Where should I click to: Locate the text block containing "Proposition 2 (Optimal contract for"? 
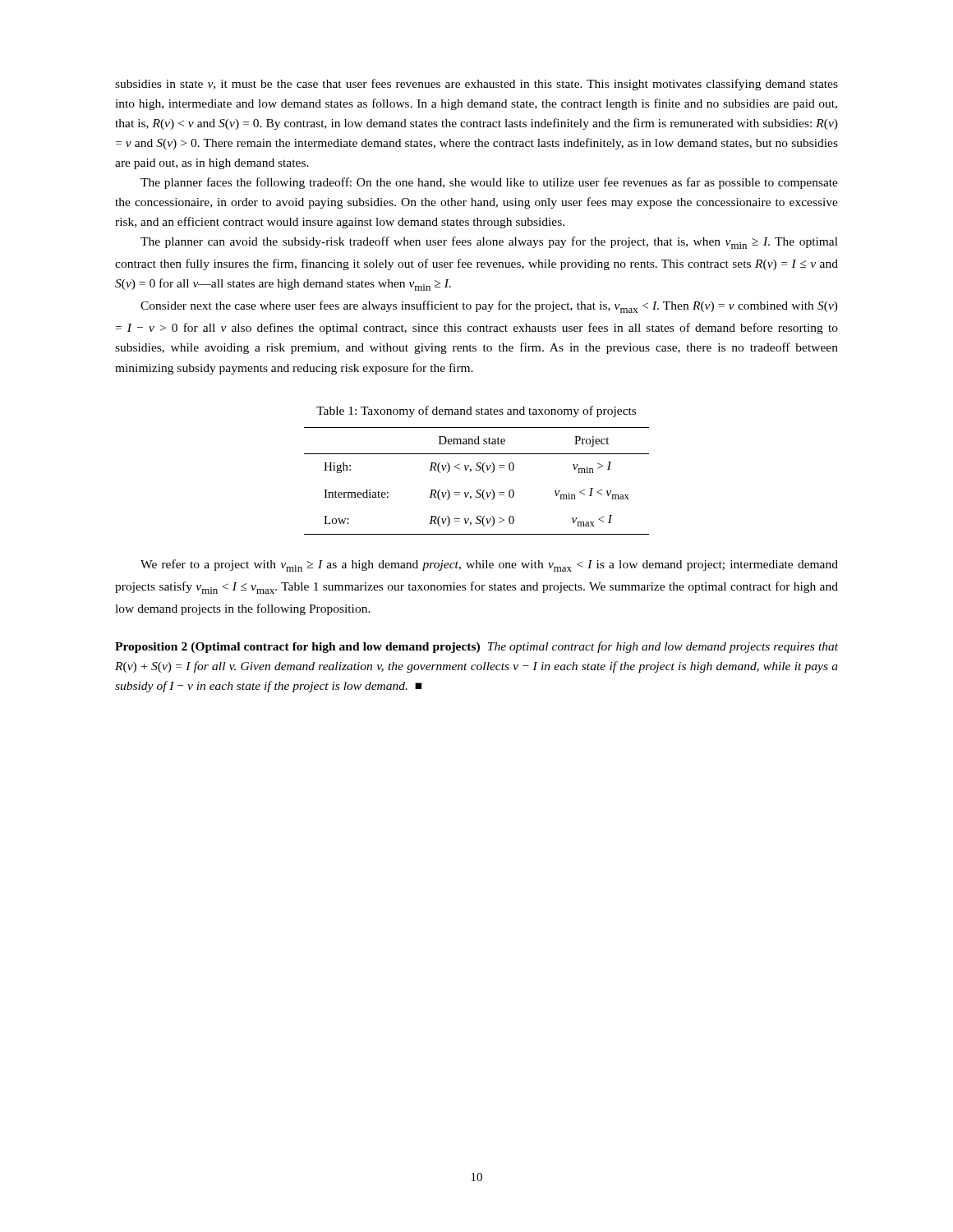click(476, 666)
